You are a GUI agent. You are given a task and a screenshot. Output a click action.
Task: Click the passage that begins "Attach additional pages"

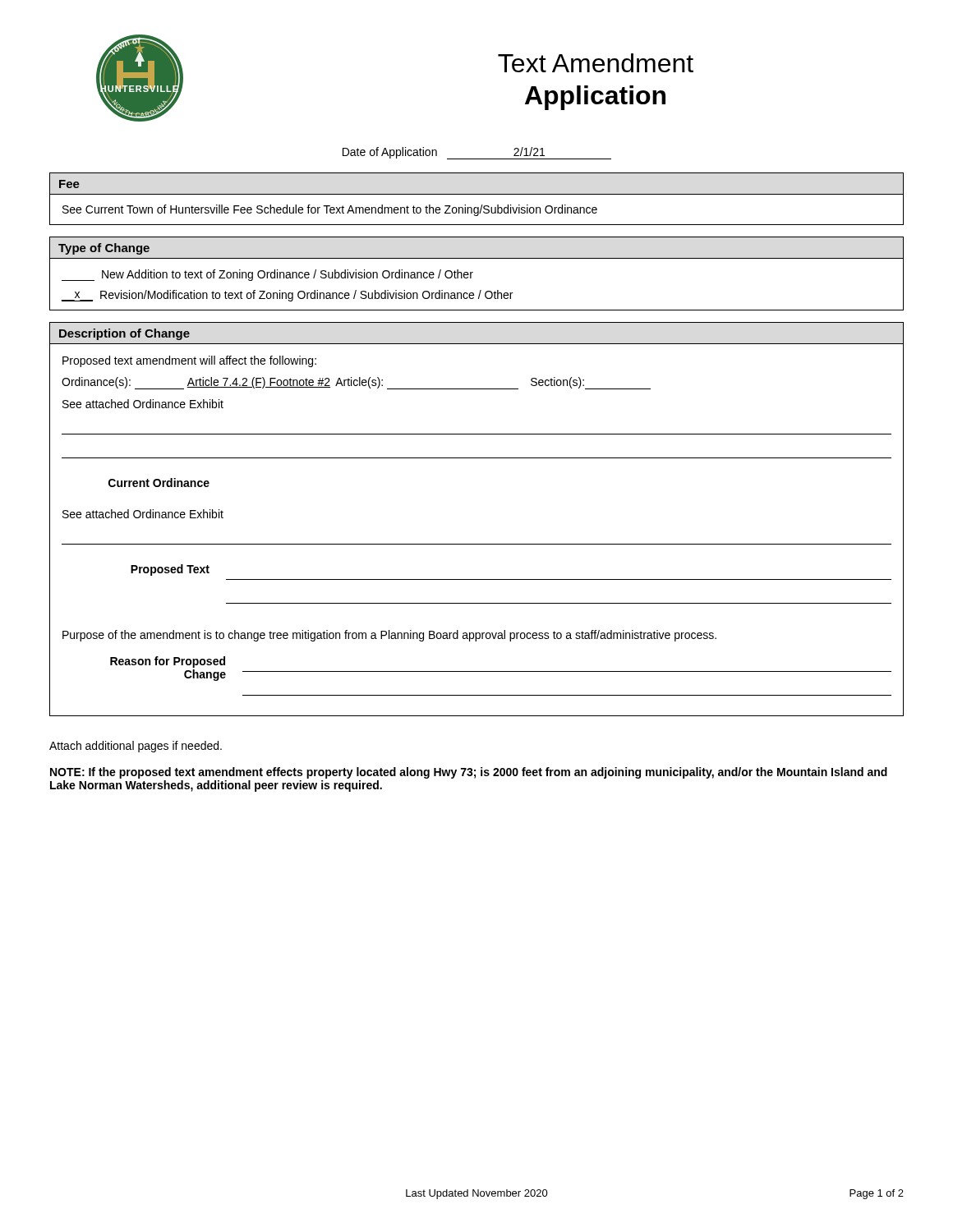tap(136, 746)
